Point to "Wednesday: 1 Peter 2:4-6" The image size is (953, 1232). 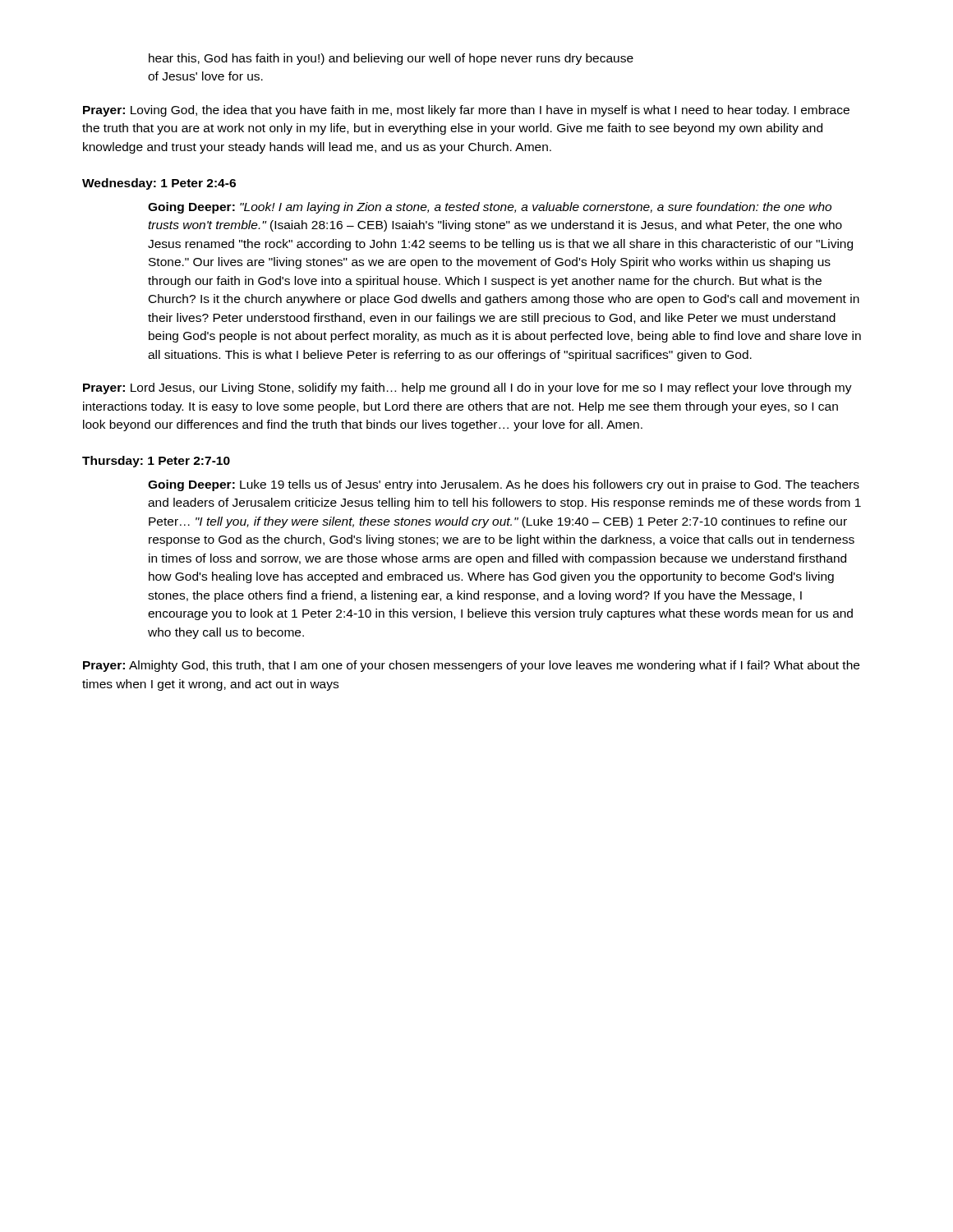point(159,183)
